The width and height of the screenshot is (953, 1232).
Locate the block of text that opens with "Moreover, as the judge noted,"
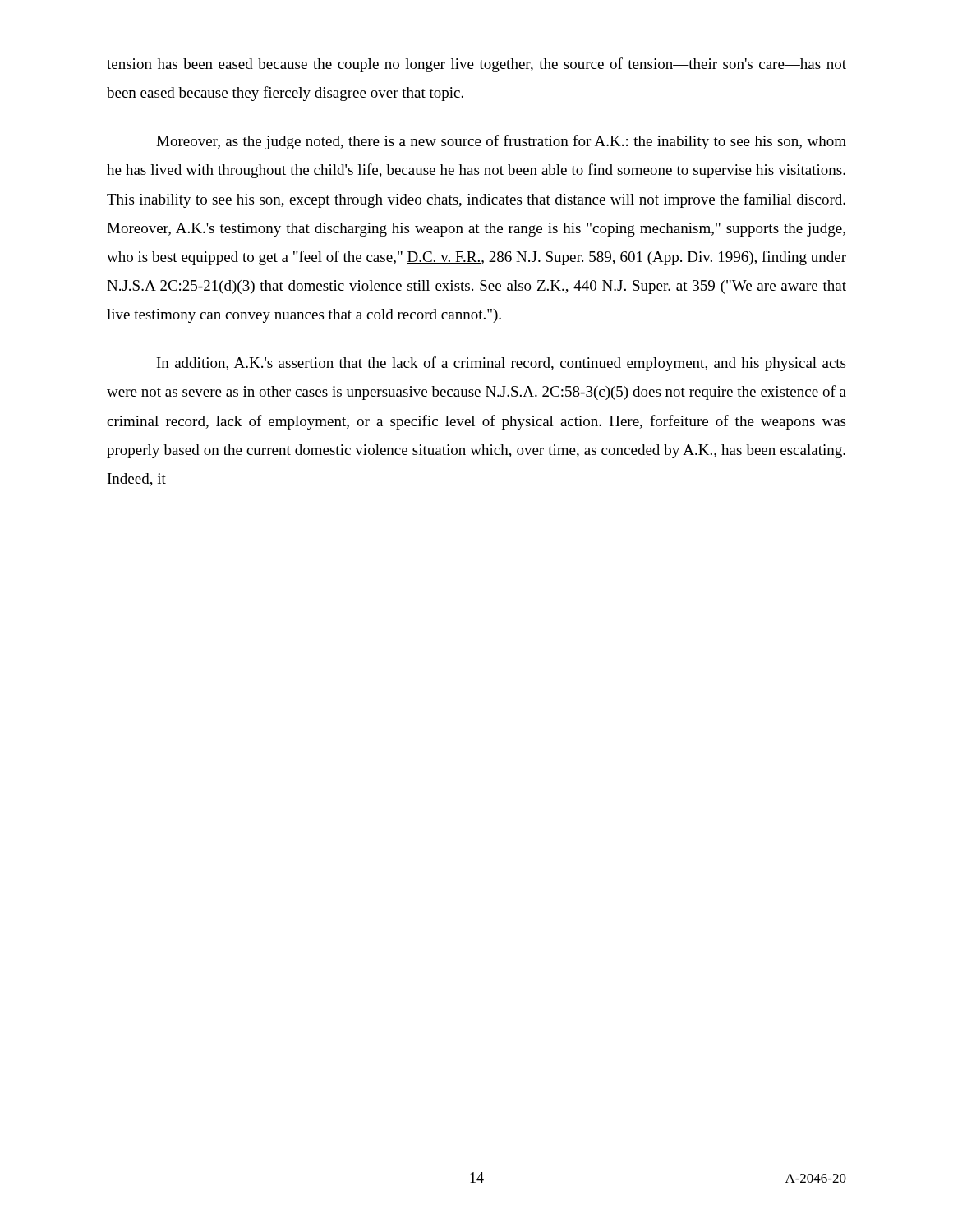476,228
